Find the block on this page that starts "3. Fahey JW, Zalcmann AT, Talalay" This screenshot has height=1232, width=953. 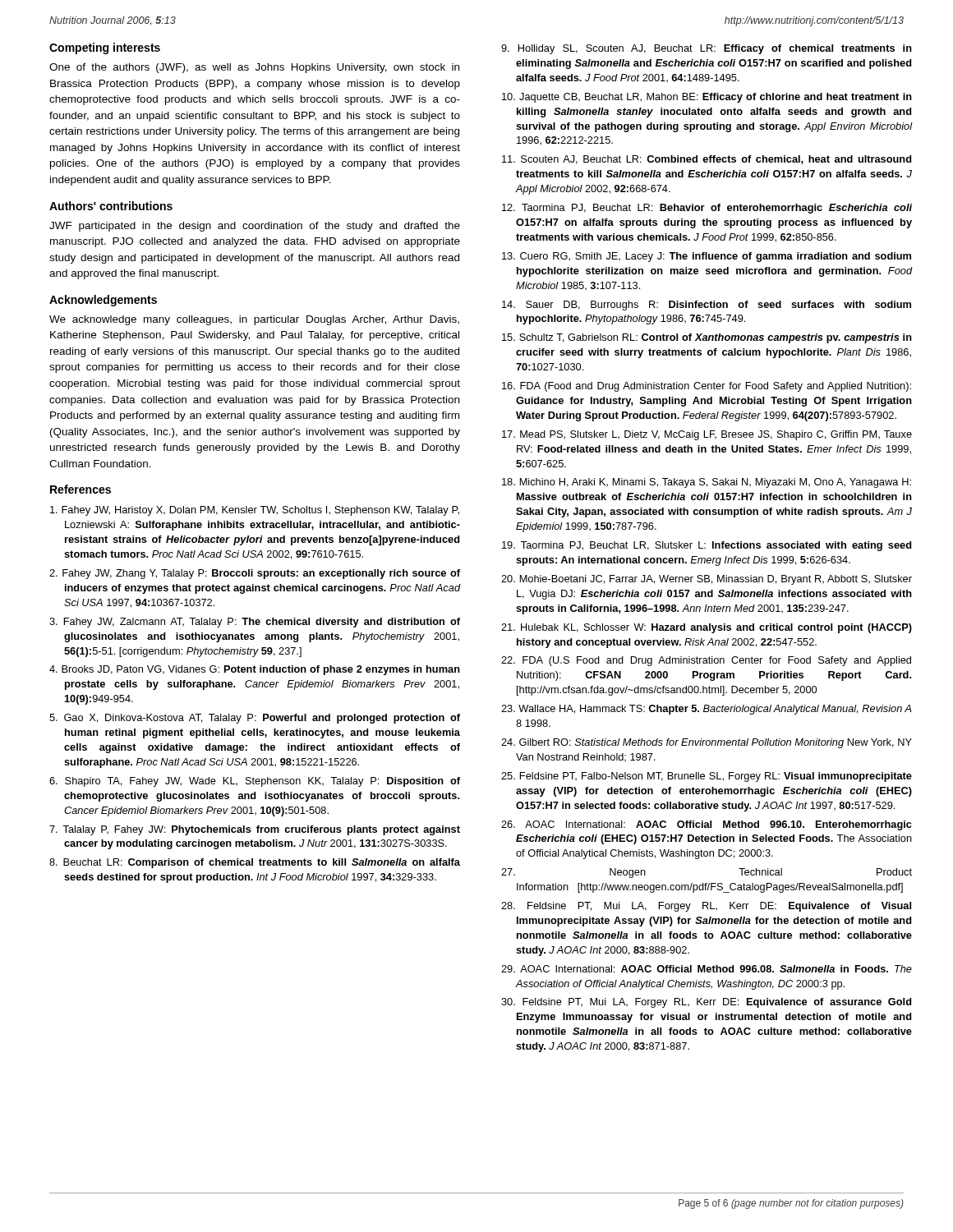point(255,636)
